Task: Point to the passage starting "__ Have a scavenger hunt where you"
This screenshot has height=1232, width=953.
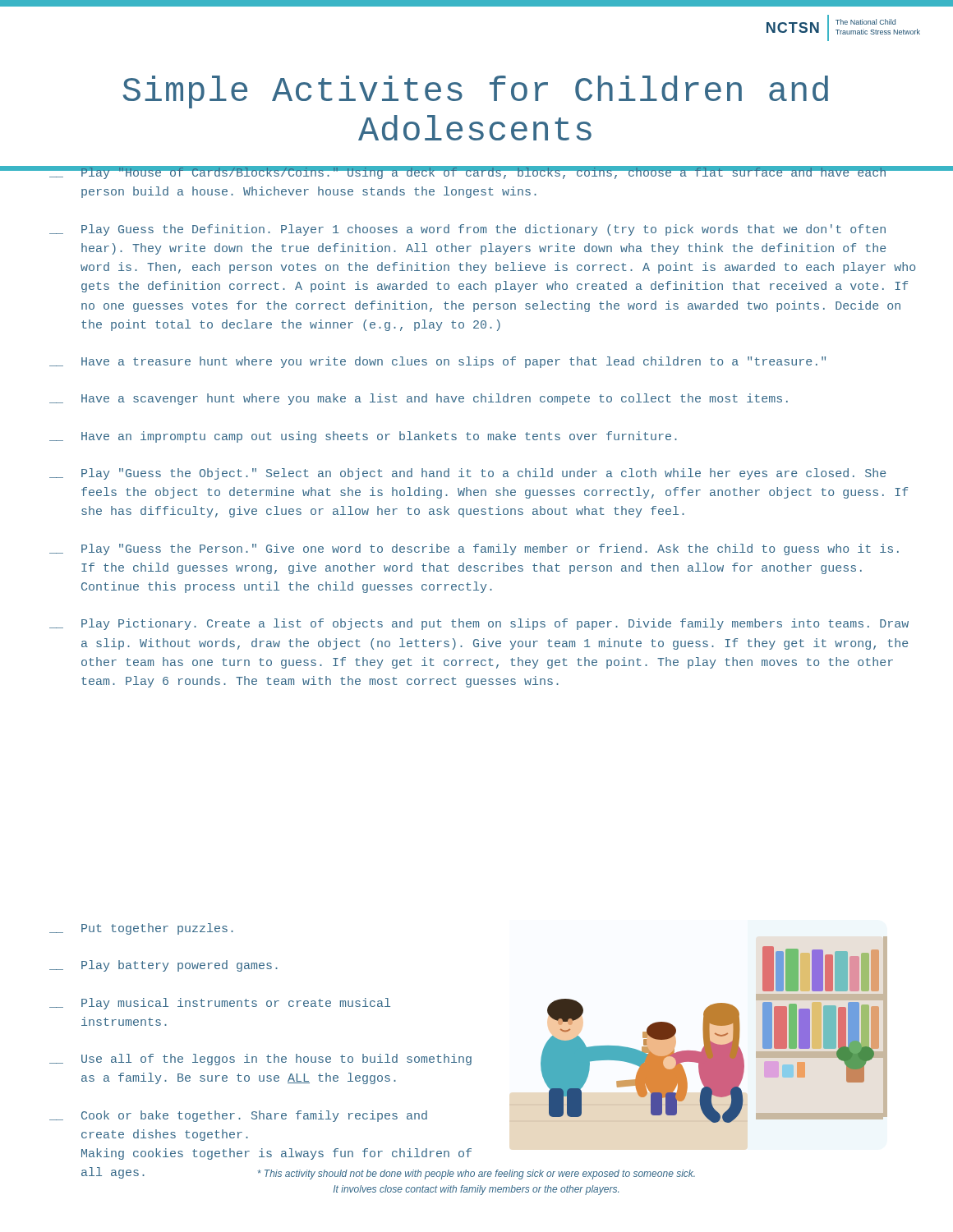Action: coord(485,400)
